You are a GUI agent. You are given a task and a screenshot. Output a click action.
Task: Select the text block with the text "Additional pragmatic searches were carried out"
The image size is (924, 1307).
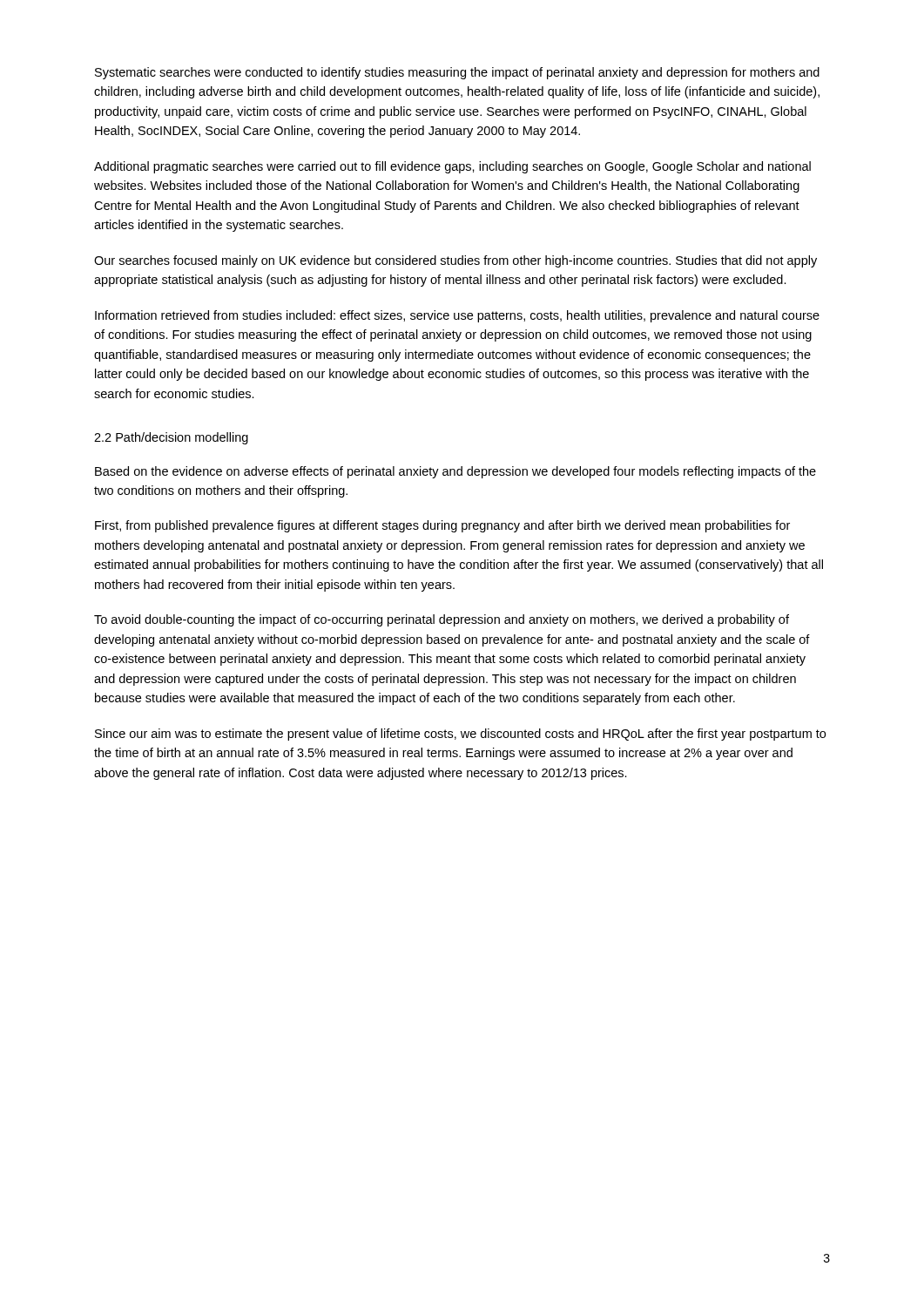453,196
